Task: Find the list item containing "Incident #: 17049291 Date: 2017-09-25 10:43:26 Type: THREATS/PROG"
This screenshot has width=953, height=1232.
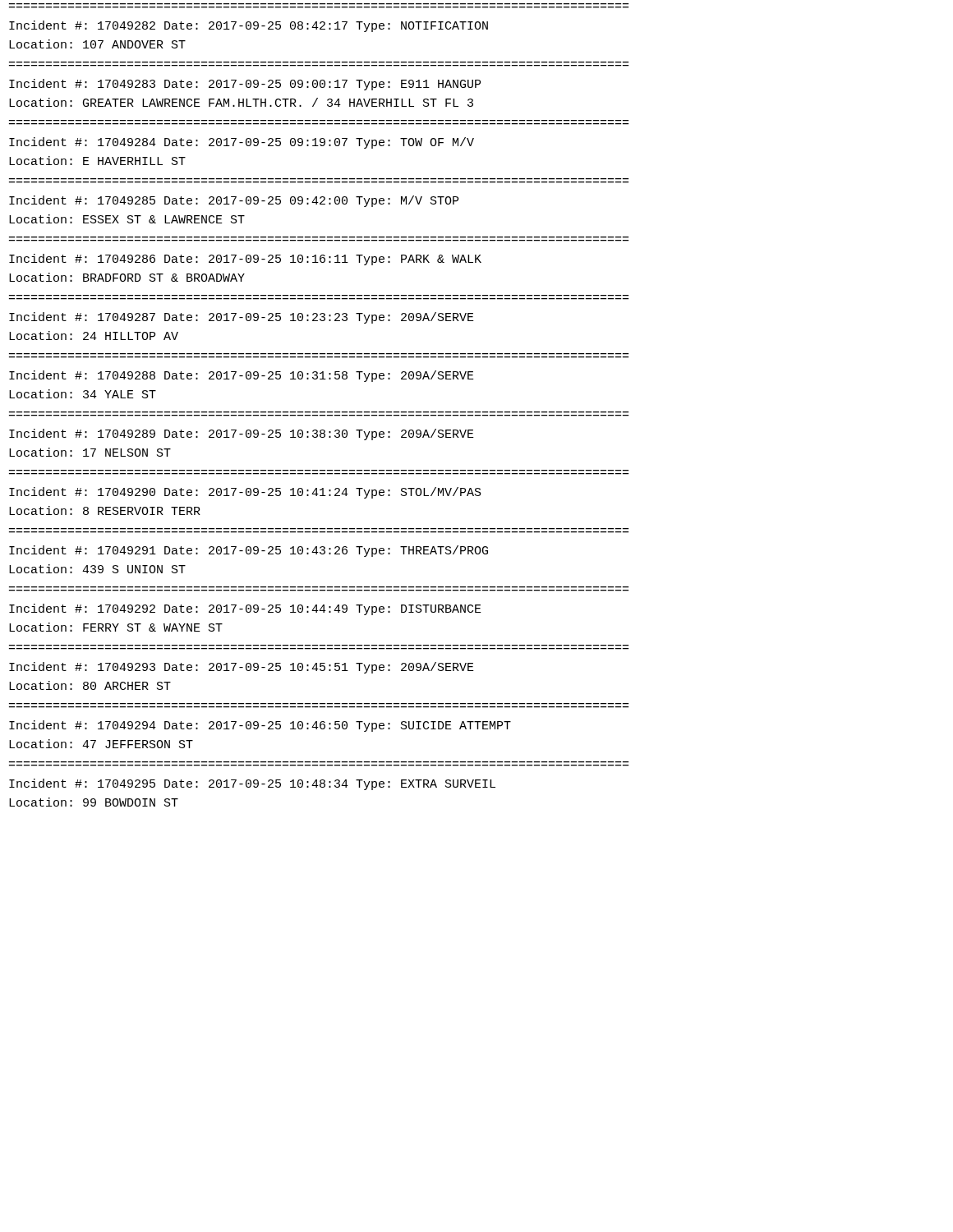Action: tap(476, 561)
